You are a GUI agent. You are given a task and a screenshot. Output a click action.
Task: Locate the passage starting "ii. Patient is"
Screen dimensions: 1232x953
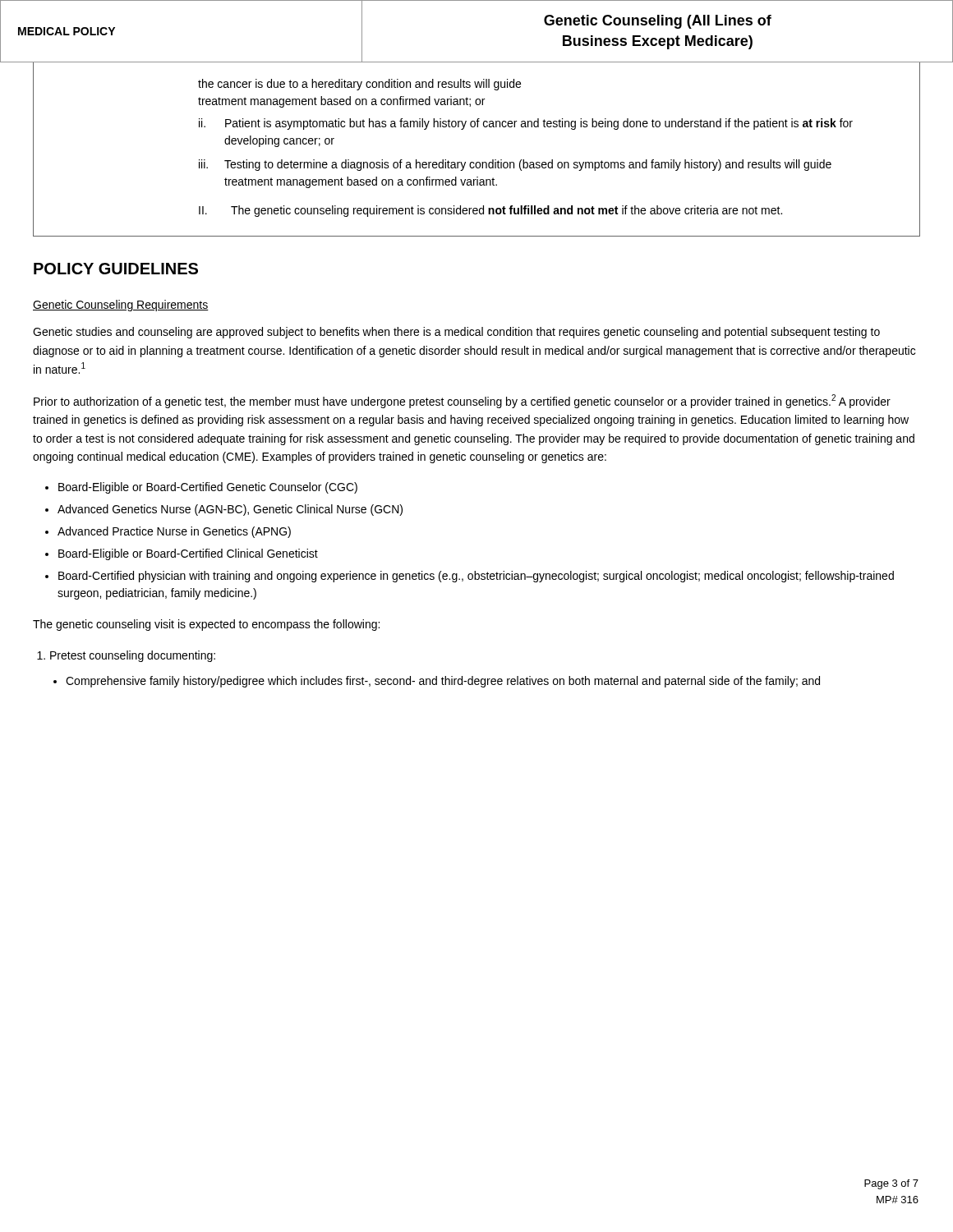[534, 133]
